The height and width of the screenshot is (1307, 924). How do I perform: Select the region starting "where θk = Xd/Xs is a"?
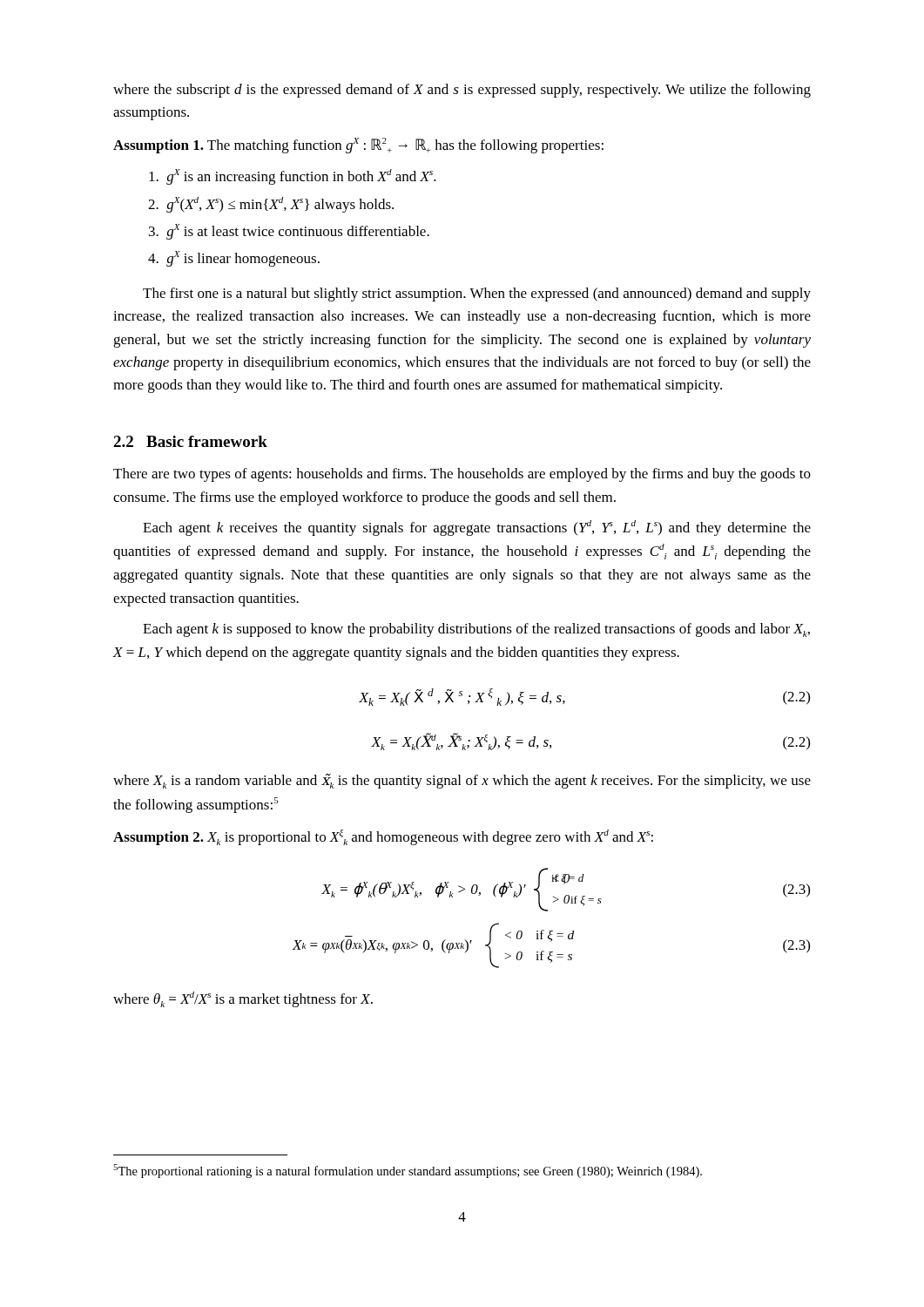tap(243, 999)
